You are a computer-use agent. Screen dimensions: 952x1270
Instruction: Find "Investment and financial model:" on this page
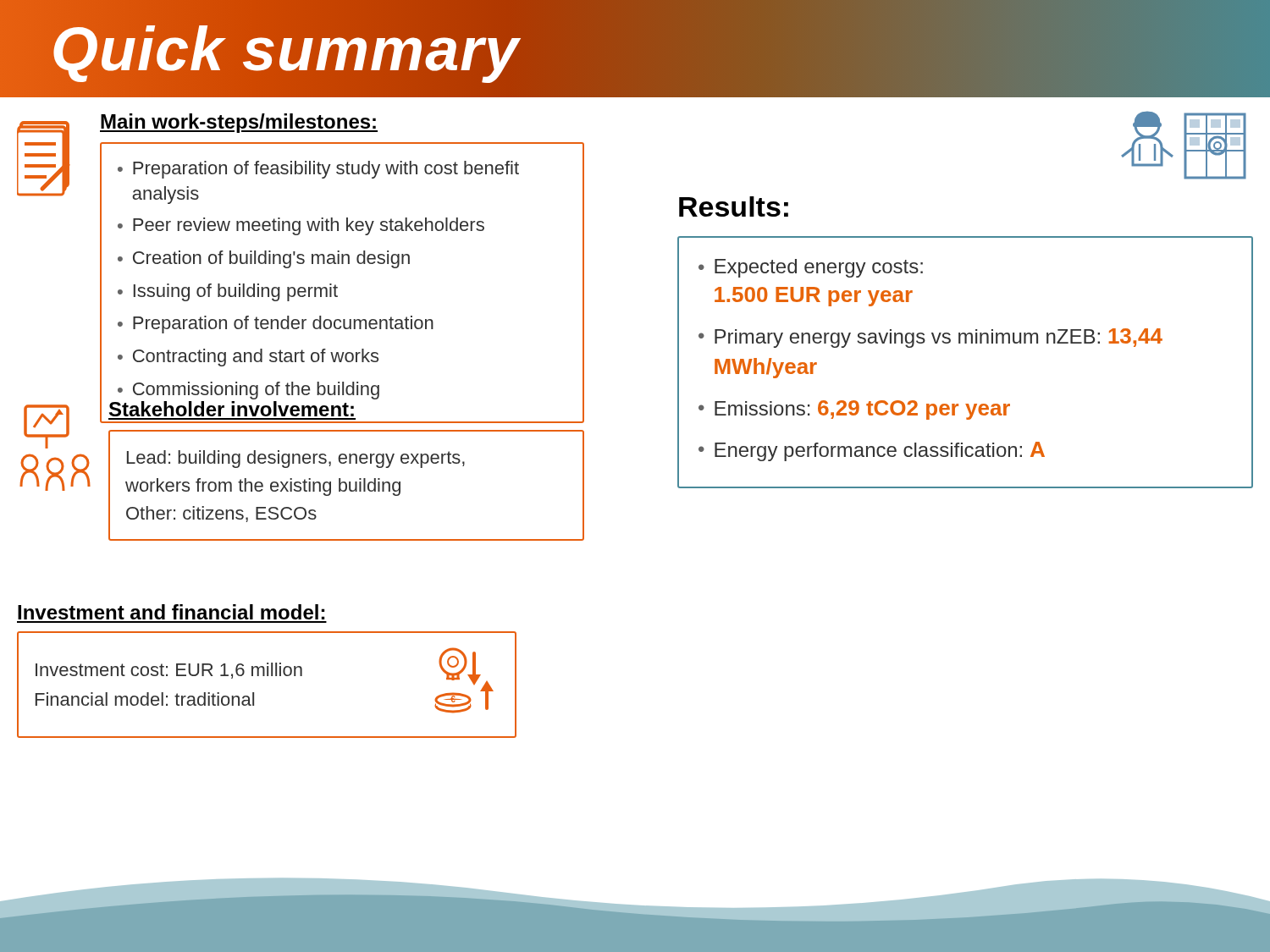[172, 612]
